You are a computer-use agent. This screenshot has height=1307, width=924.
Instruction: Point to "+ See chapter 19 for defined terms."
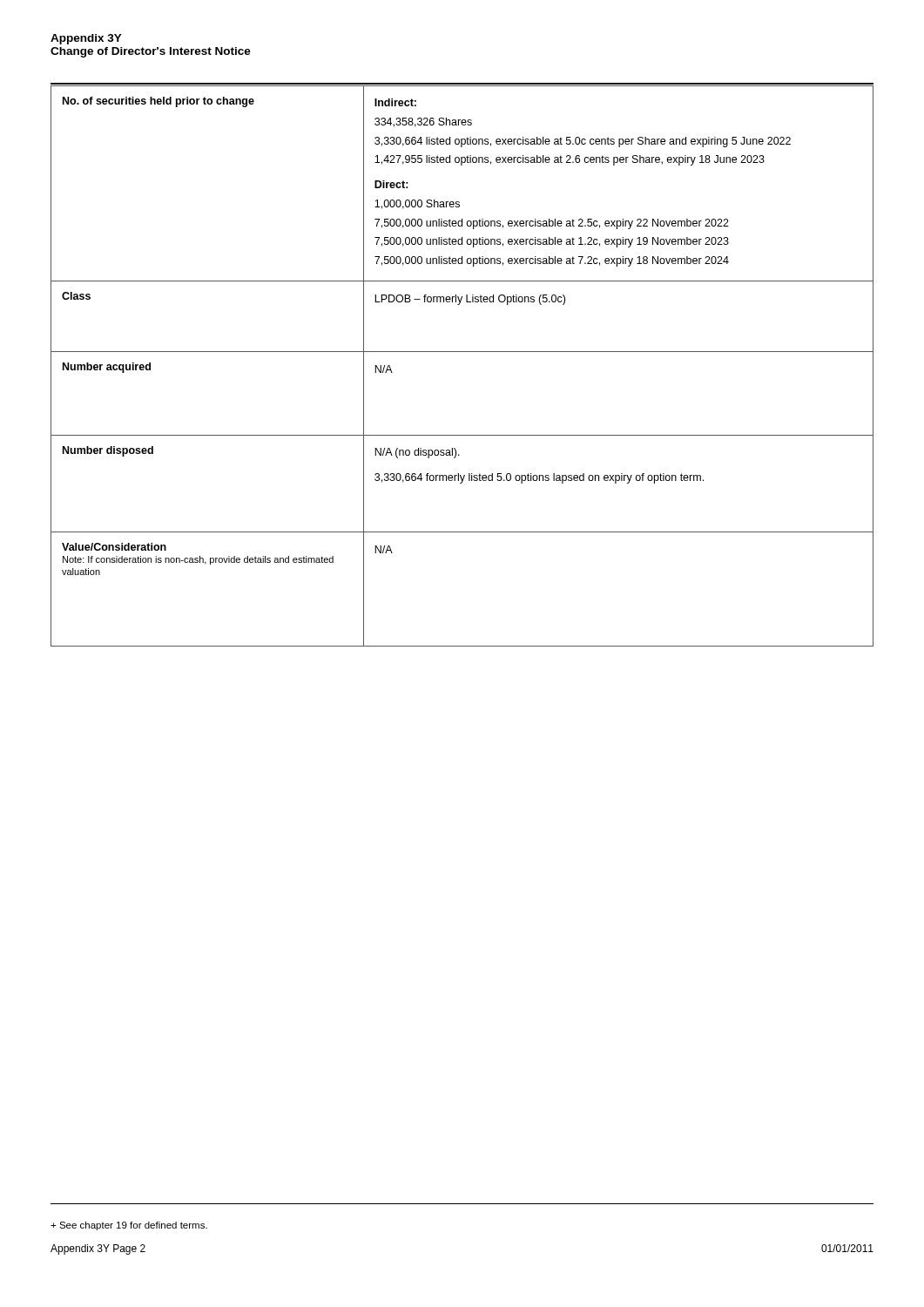coord(129,1225)
